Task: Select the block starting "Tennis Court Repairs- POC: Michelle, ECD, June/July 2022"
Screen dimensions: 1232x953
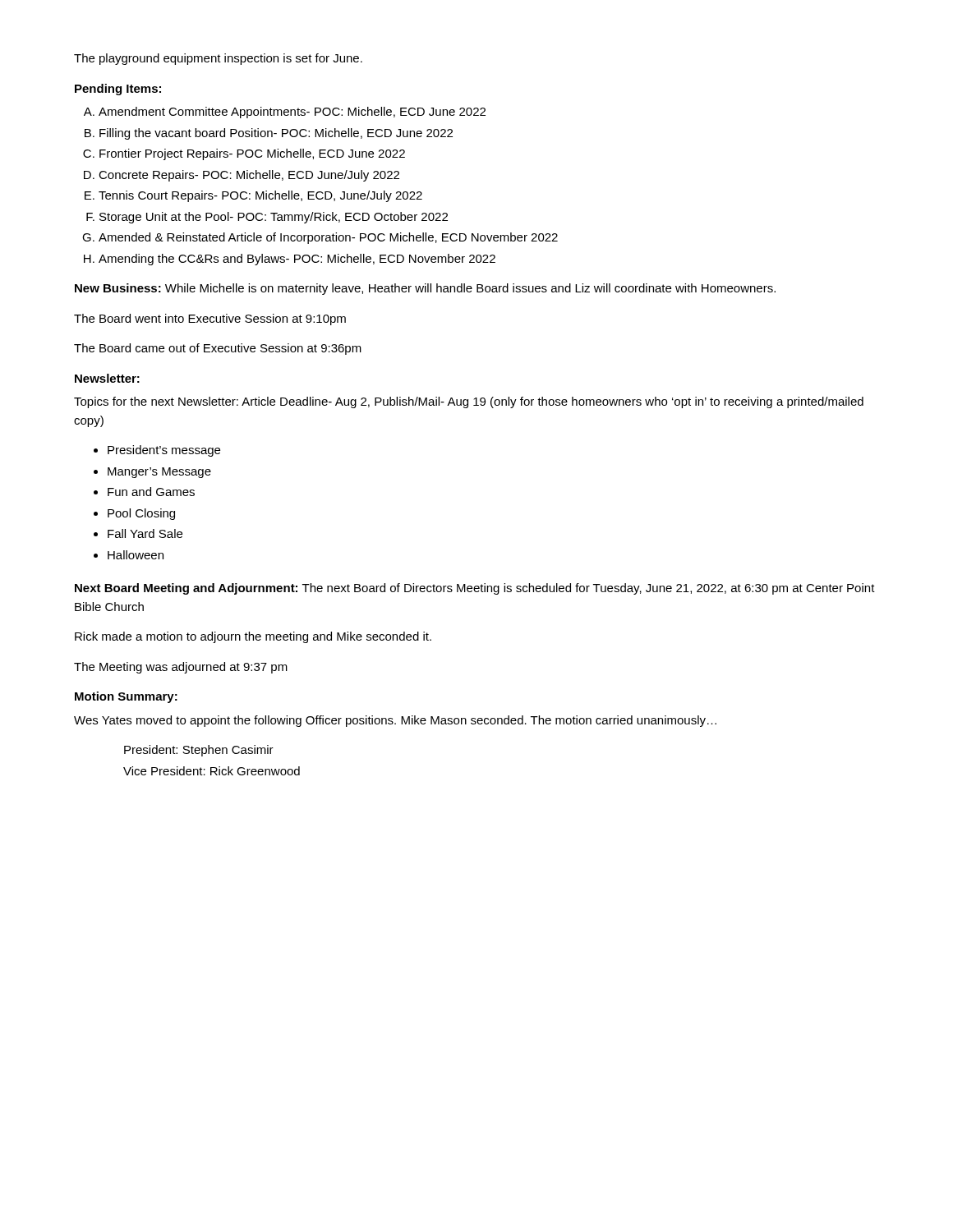Action: [261, 195]
